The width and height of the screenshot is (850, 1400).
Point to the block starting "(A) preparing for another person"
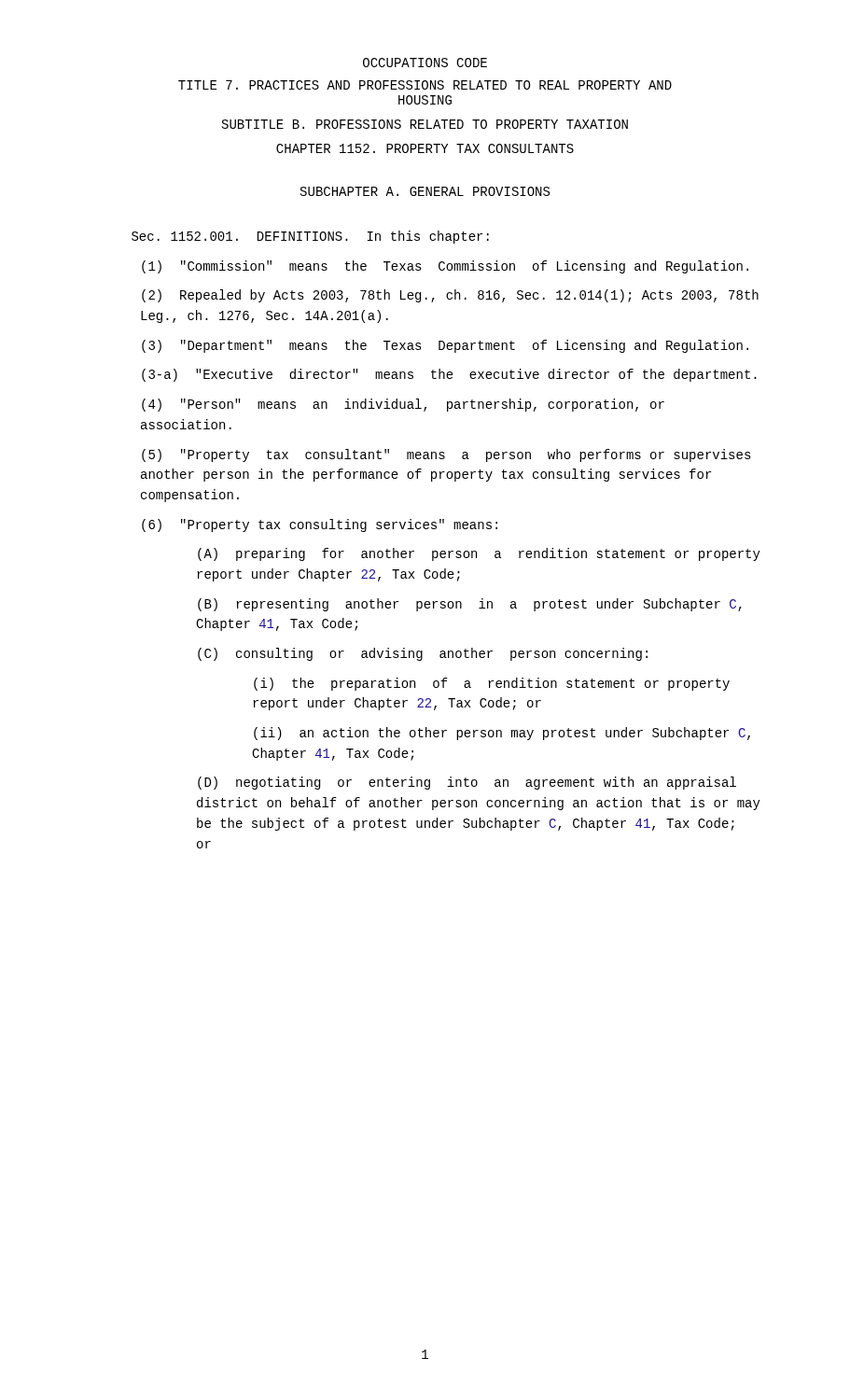[478, 565]
